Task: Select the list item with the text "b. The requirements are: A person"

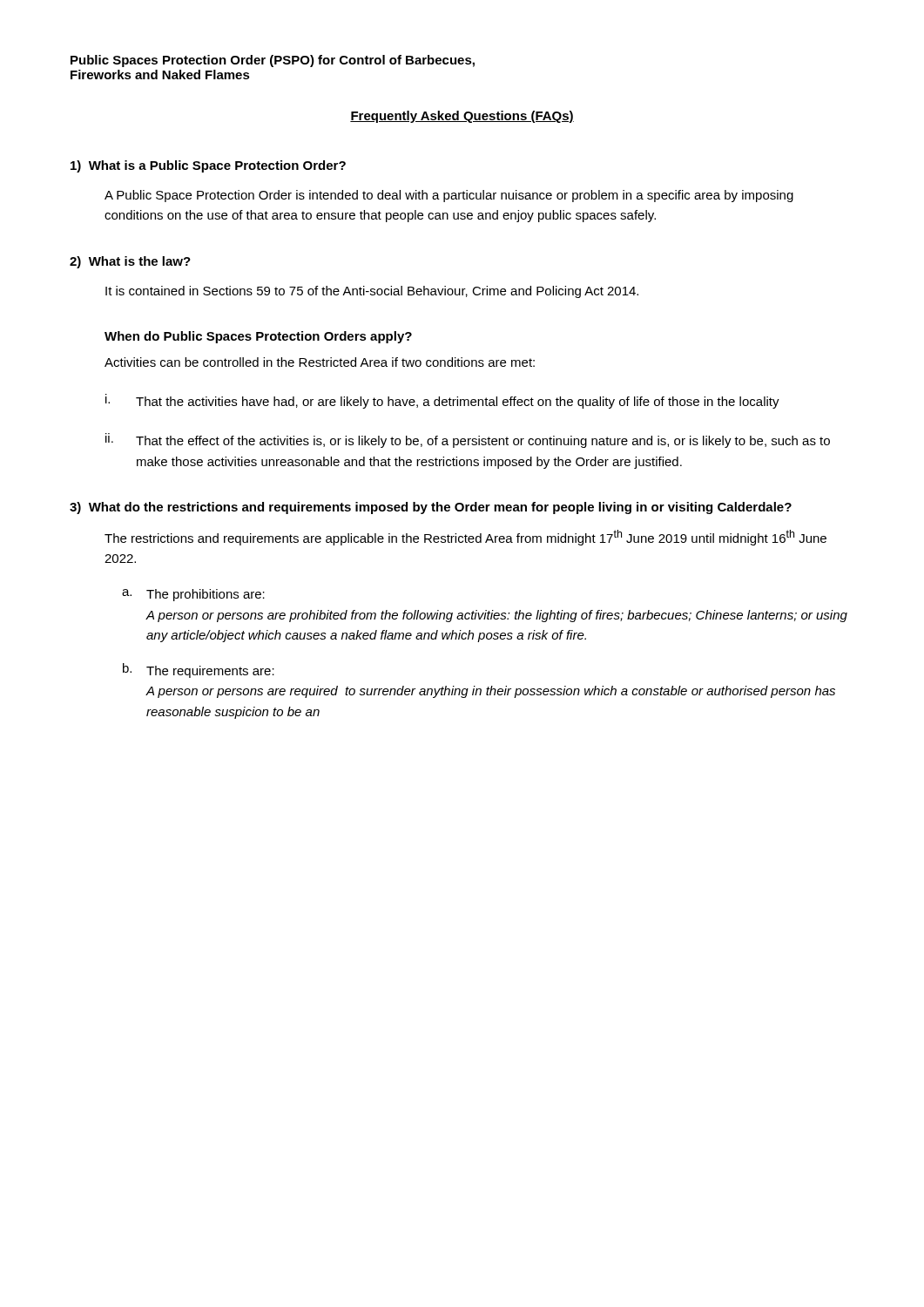Action: [x=488, y=691]
